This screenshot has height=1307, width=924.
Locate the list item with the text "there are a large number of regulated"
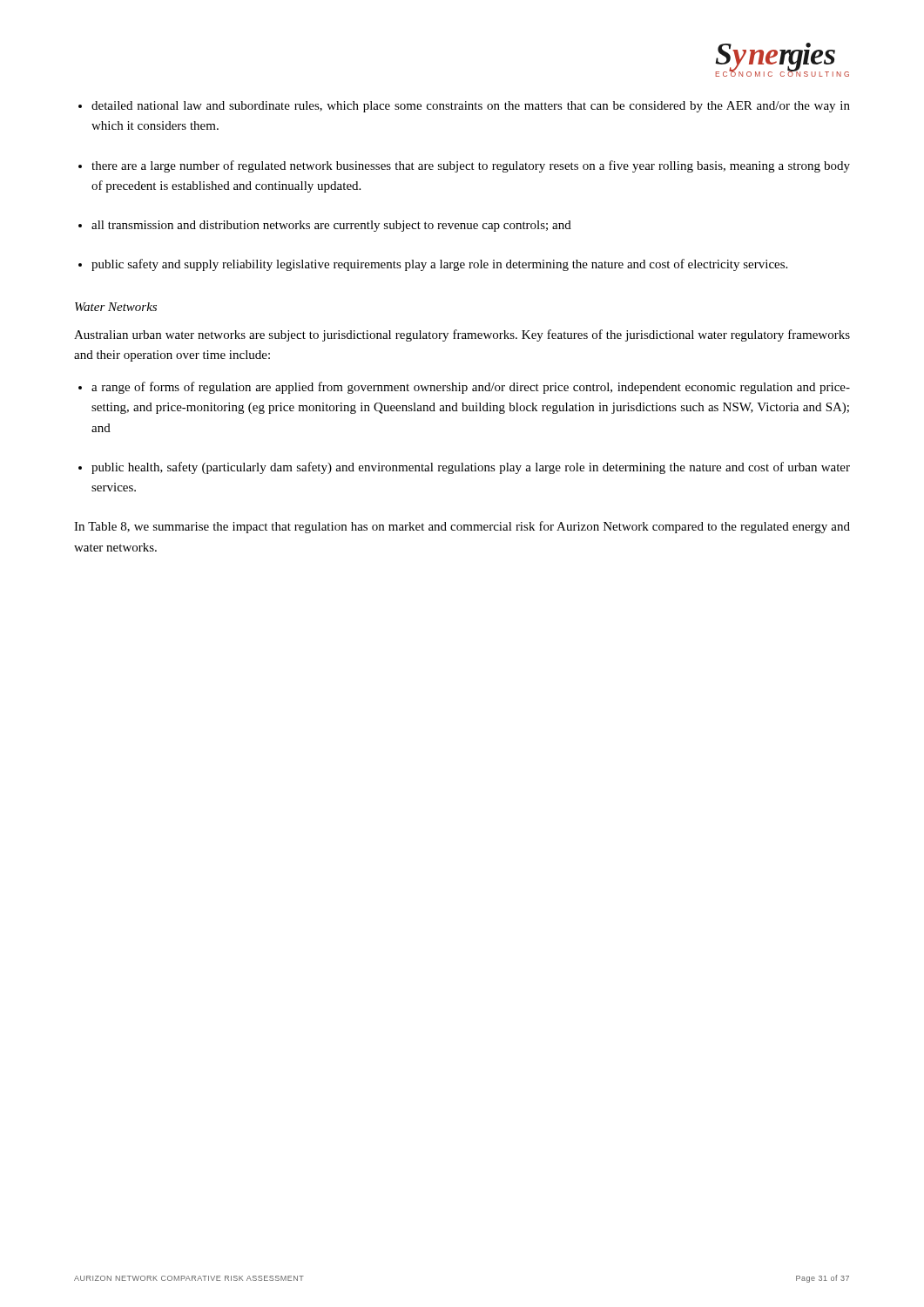(471, 175)
